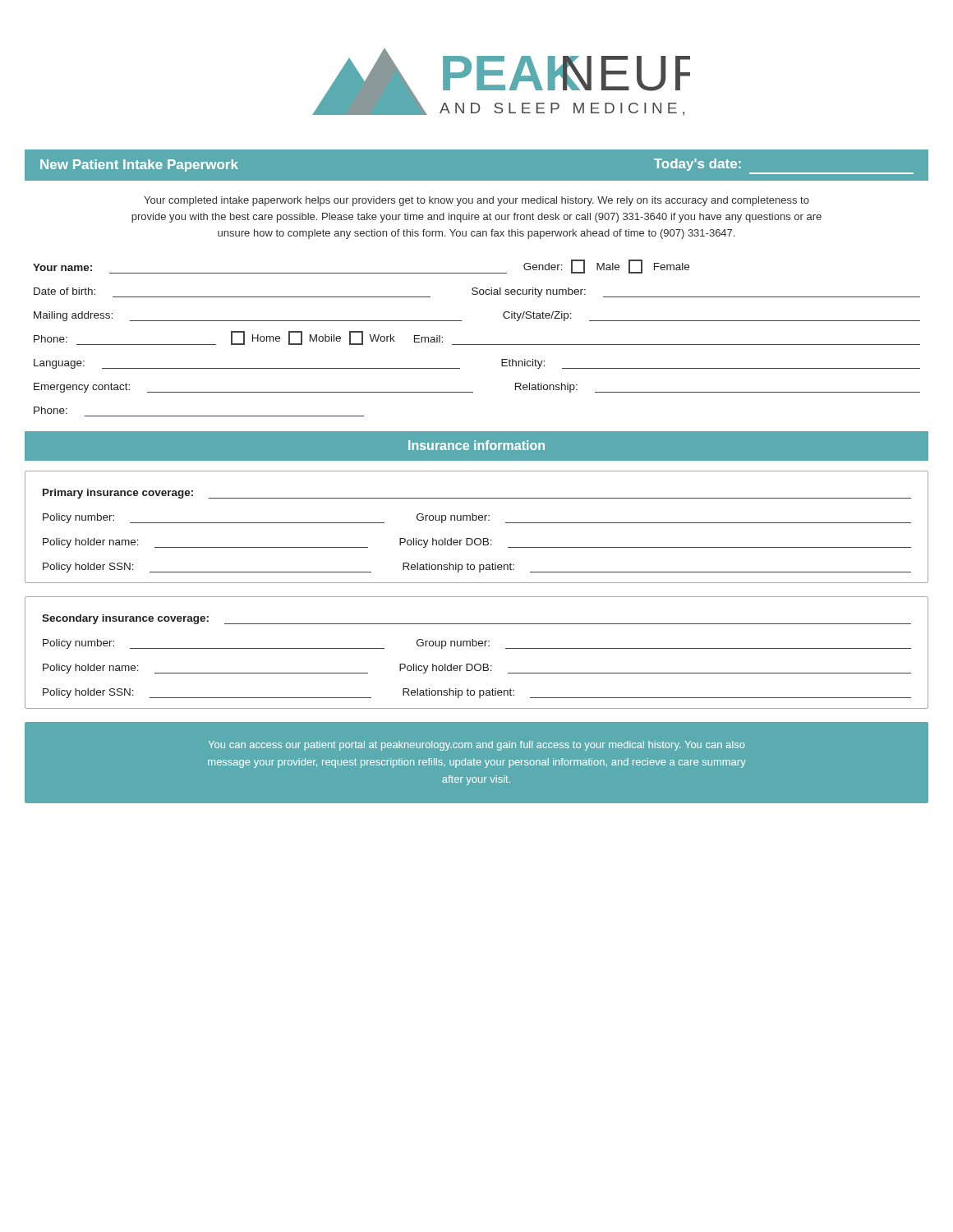Locate the text starting "Emergency contact: Relationship:"

[x=476, y=386]
